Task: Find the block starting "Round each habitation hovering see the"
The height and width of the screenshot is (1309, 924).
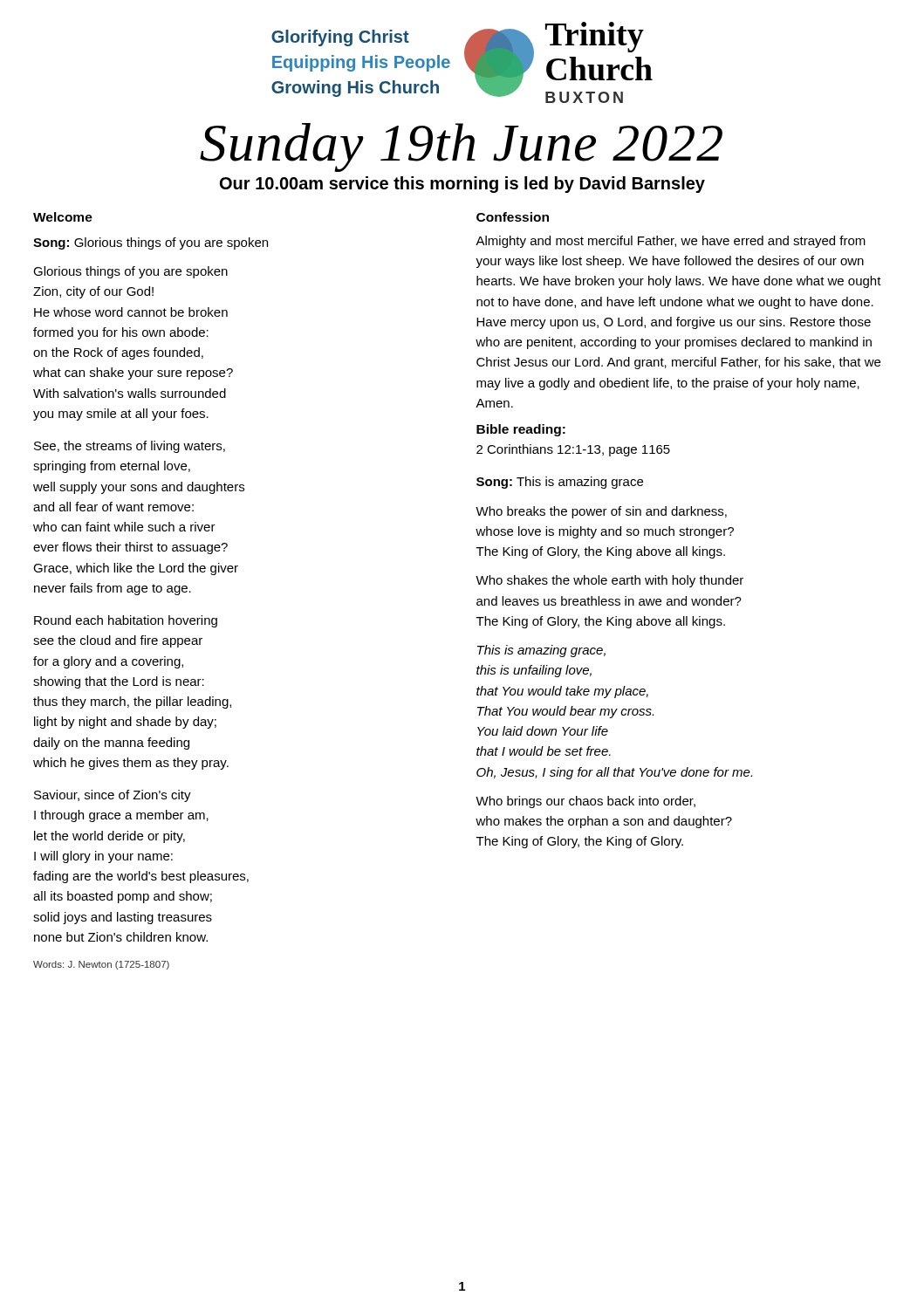Action: (133, 691)
